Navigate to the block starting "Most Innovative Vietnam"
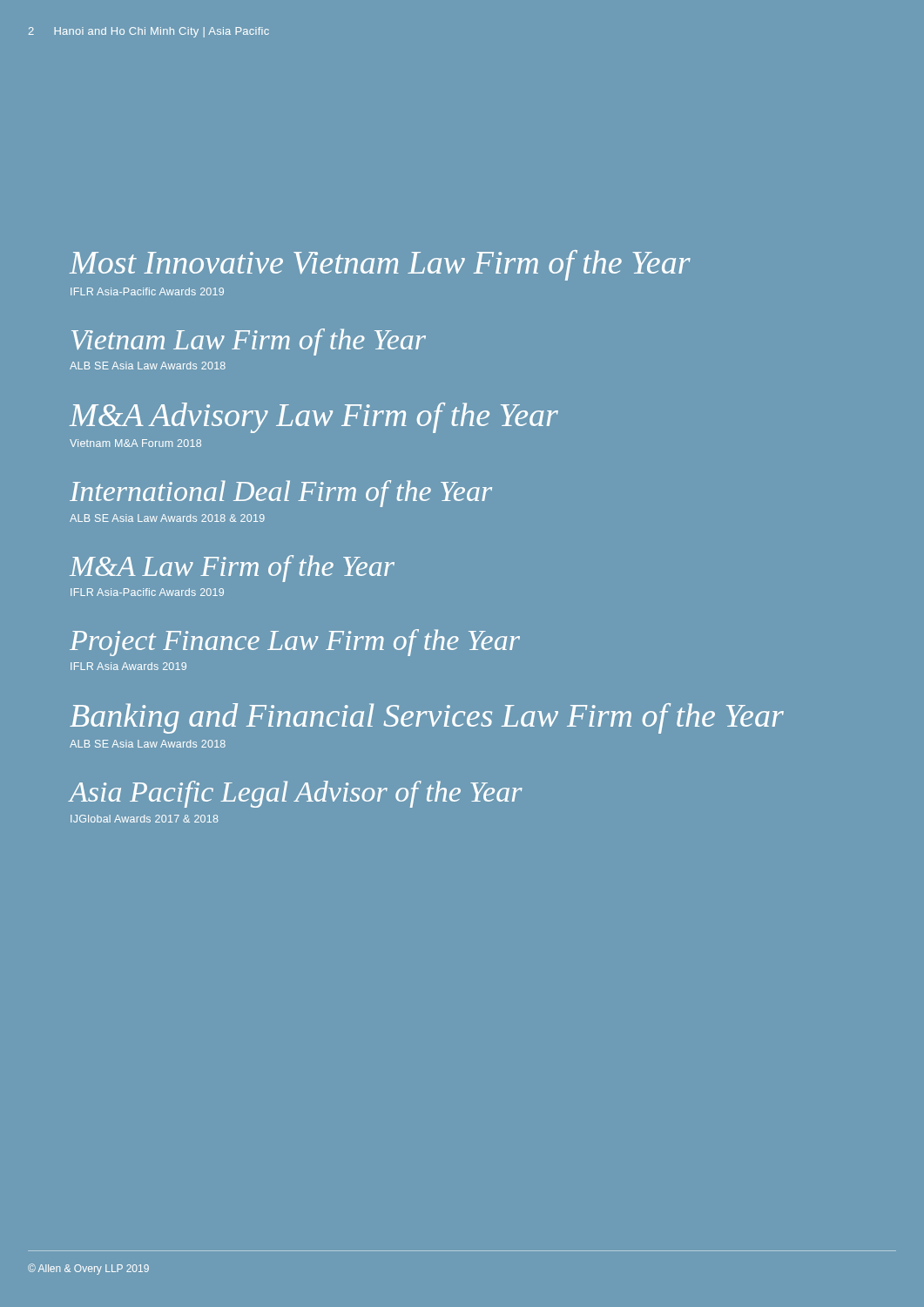 (462, 263)
